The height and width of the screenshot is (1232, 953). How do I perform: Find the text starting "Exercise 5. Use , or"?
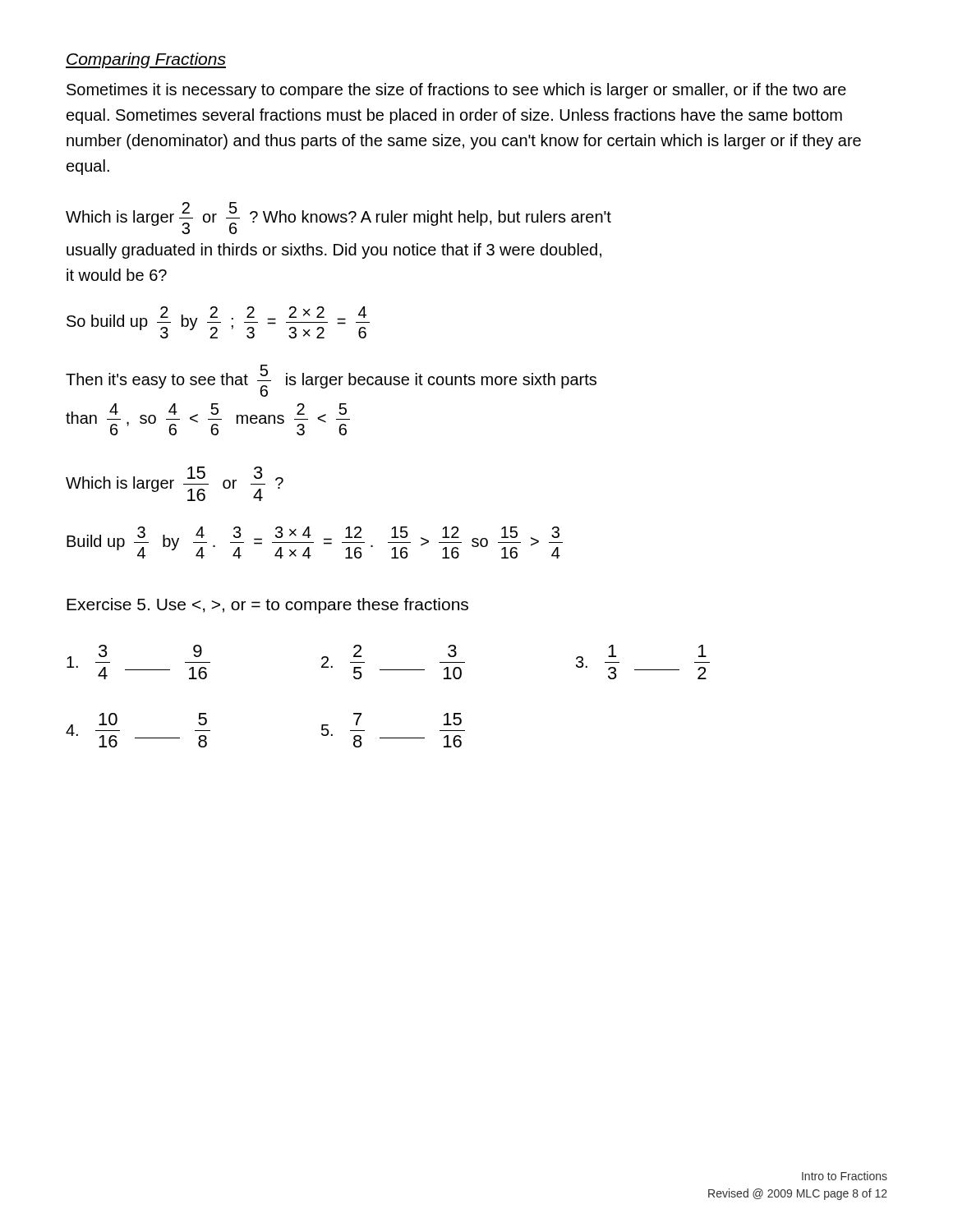point(267,604)
